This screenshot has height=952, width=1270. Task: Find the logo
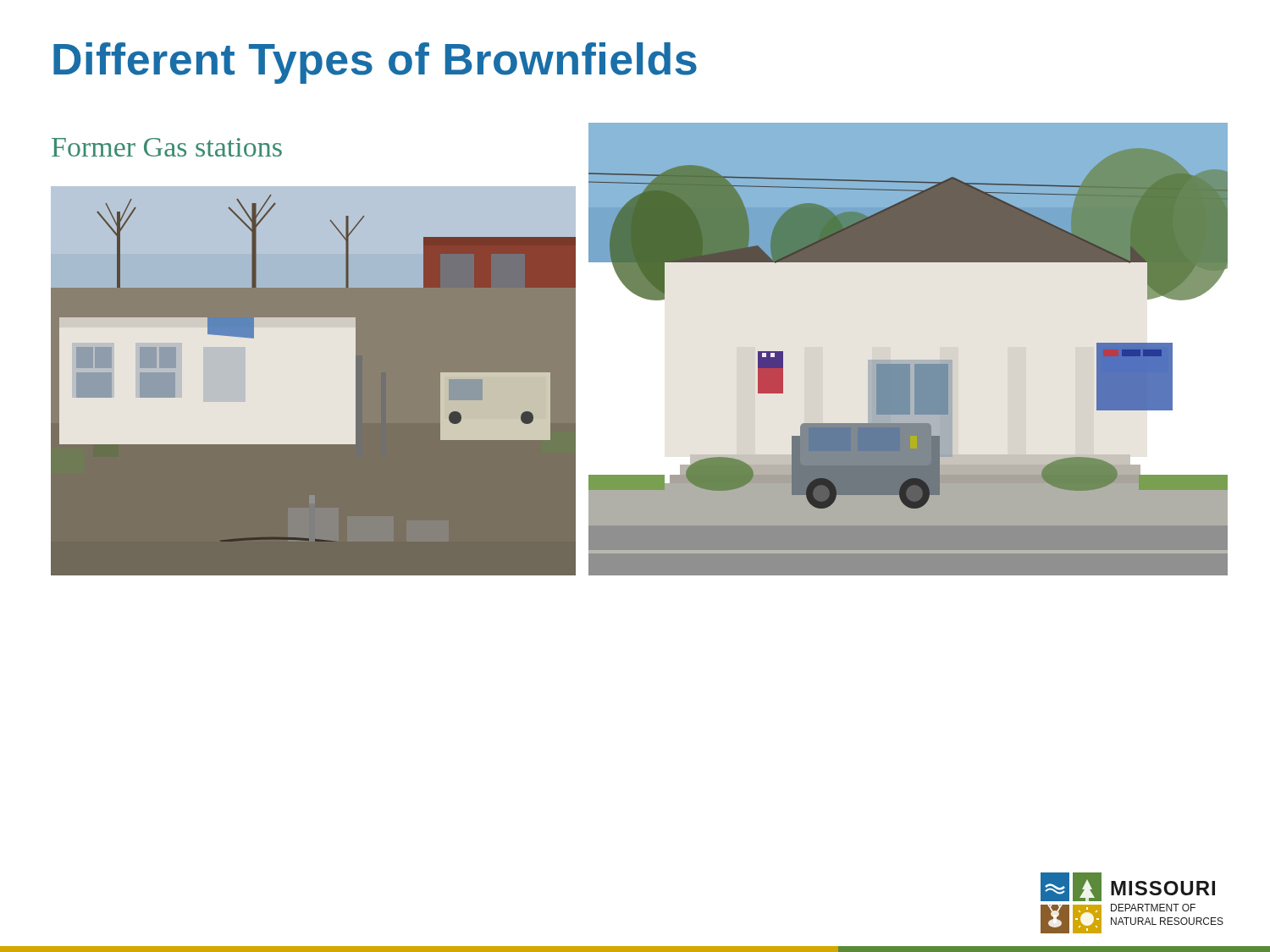click(1132, 903)
